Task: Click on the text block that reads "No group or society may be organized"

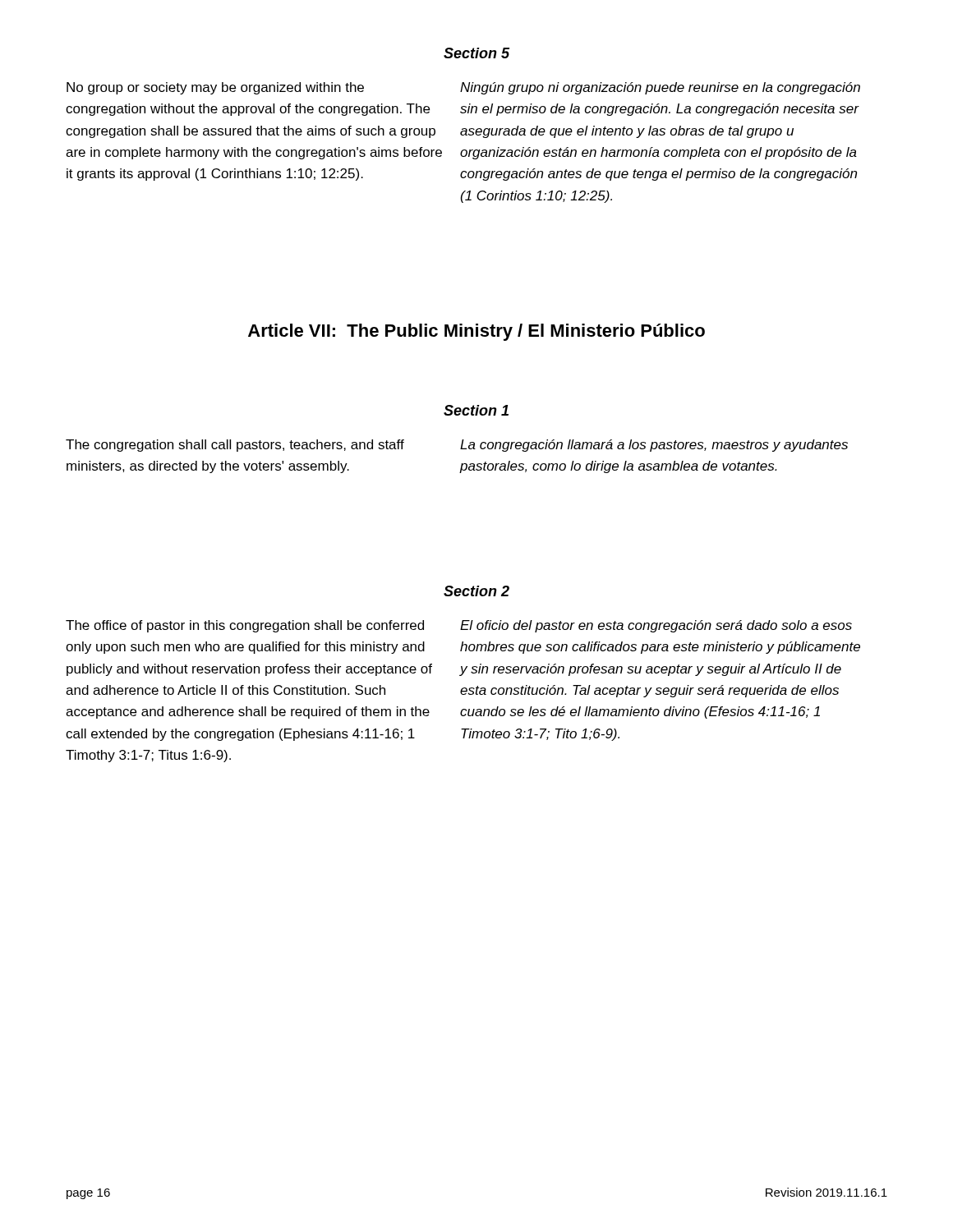Action: [x=255, y=131]
